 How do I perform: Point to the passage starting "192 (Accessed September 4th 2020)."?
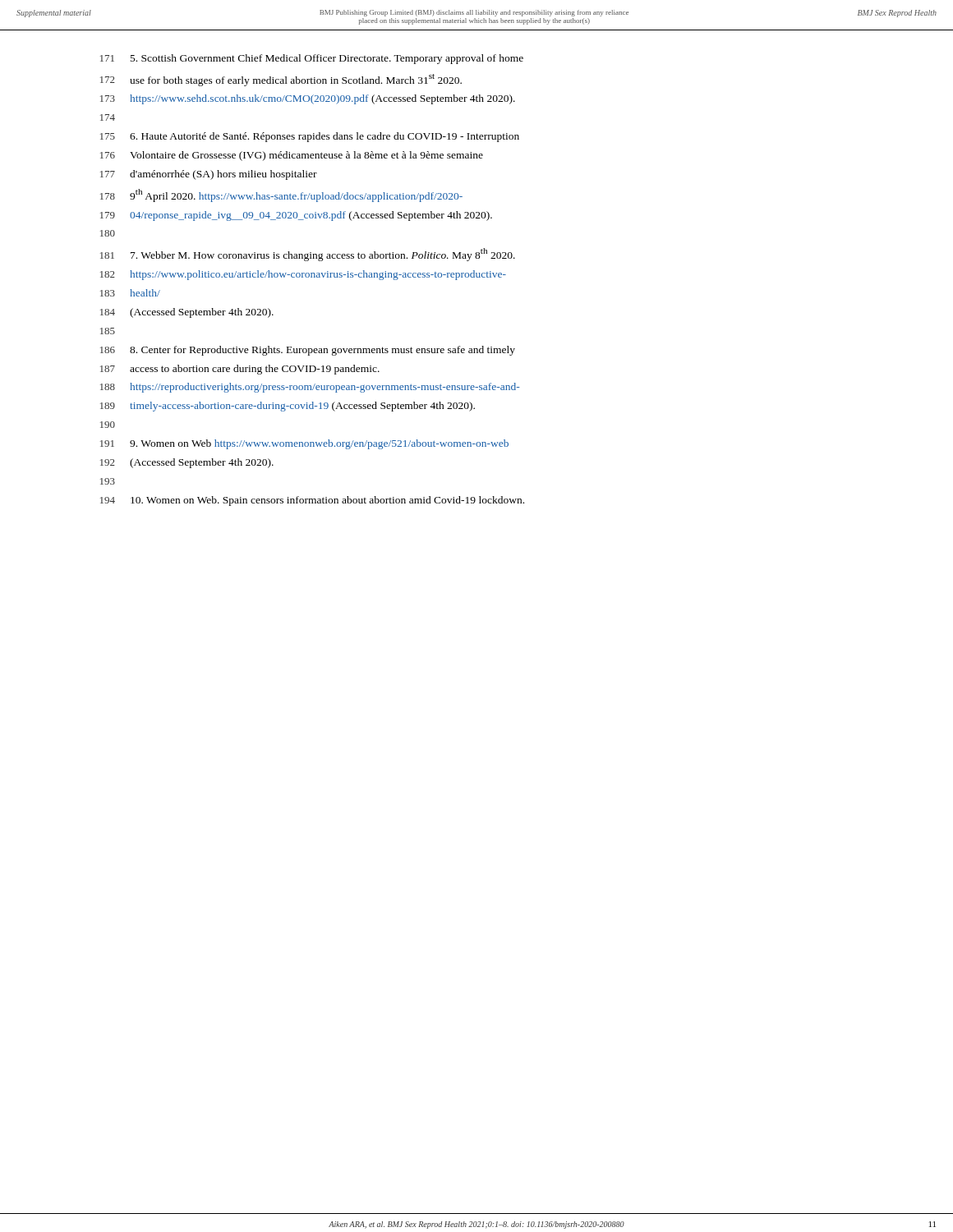[x=178, y=463]
